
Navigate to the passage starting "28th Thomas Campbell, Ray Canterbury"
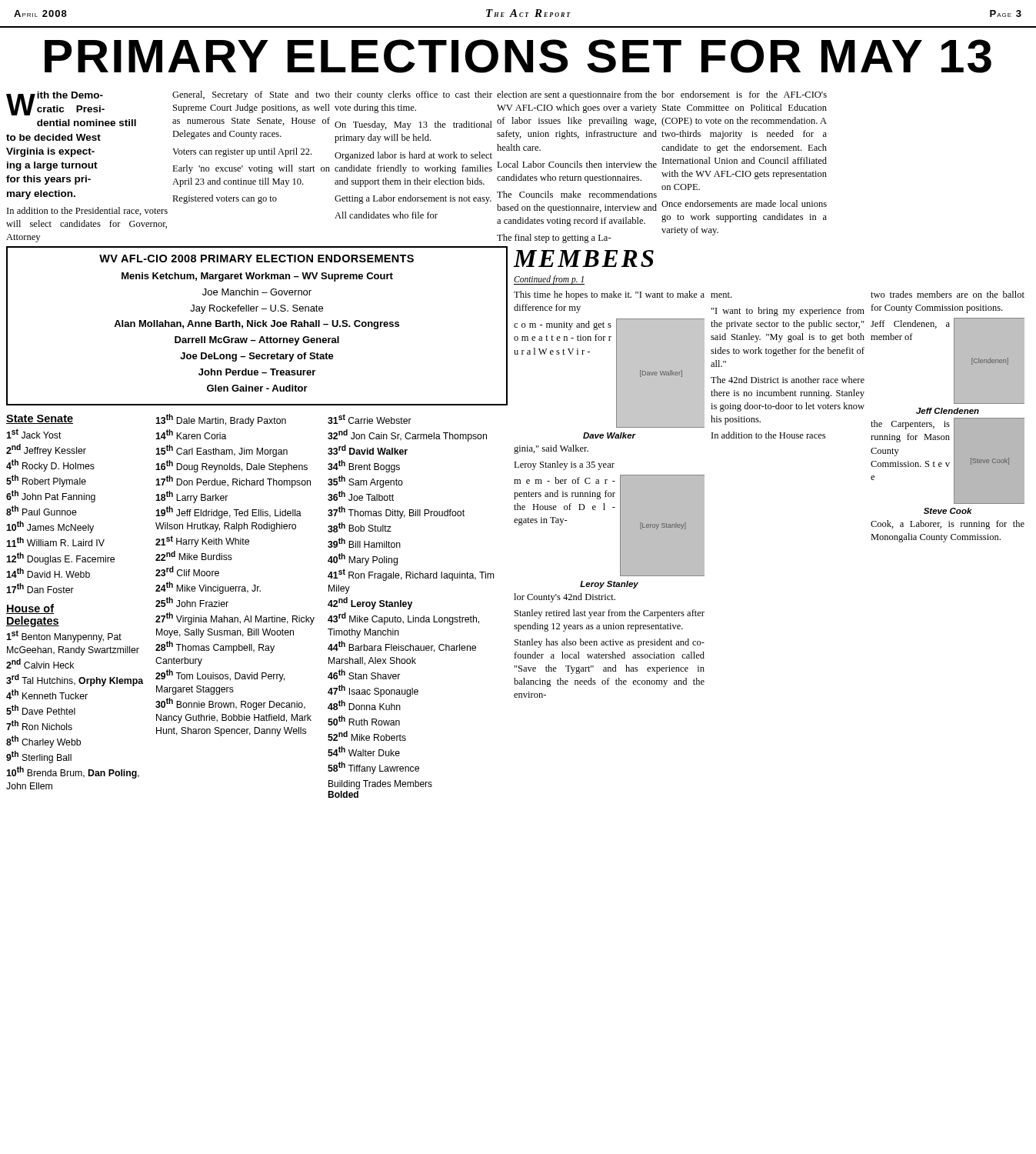coord(215,653)
